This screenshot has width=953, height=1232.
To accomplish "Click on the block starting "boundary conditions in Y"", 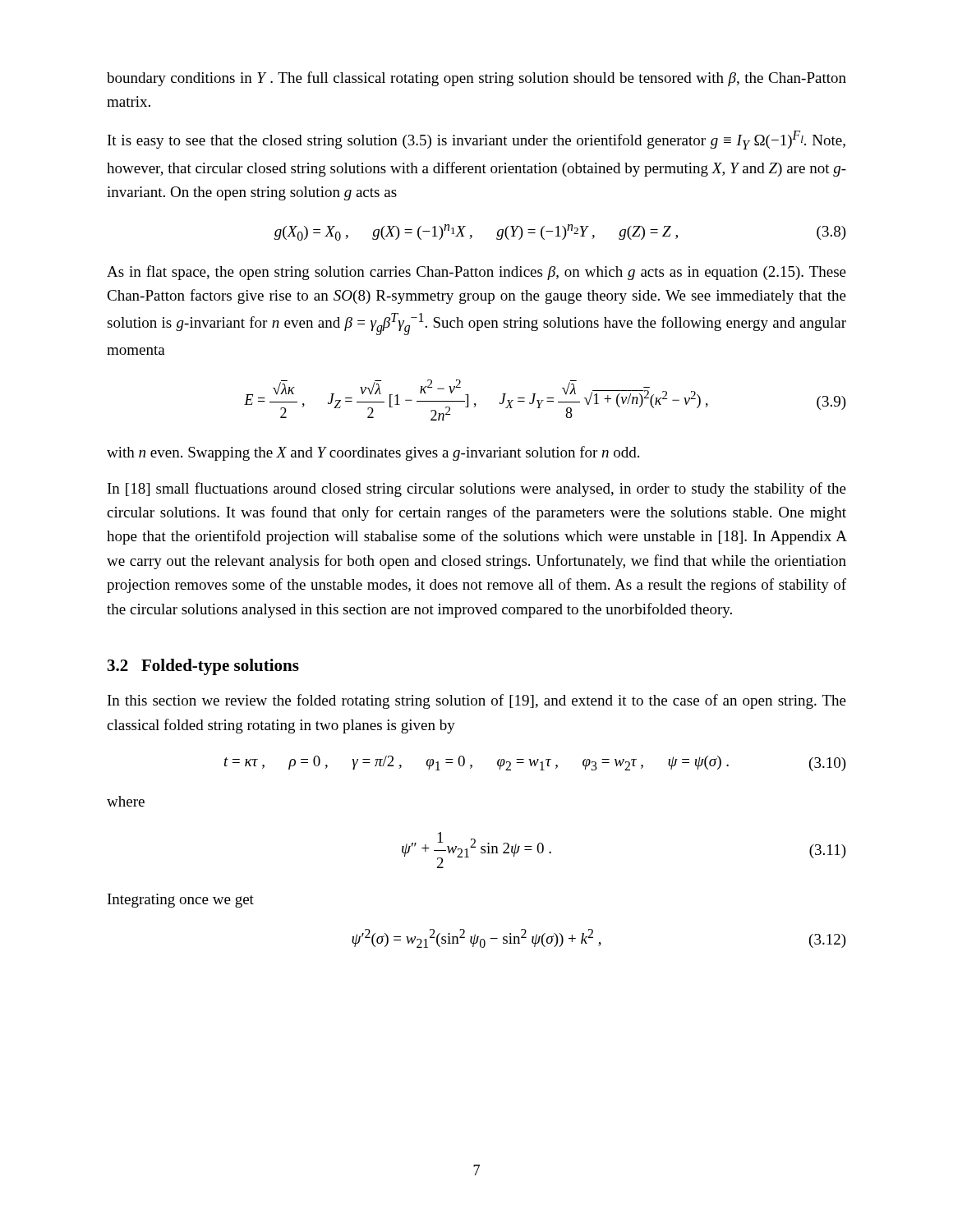I will point(476,90).
